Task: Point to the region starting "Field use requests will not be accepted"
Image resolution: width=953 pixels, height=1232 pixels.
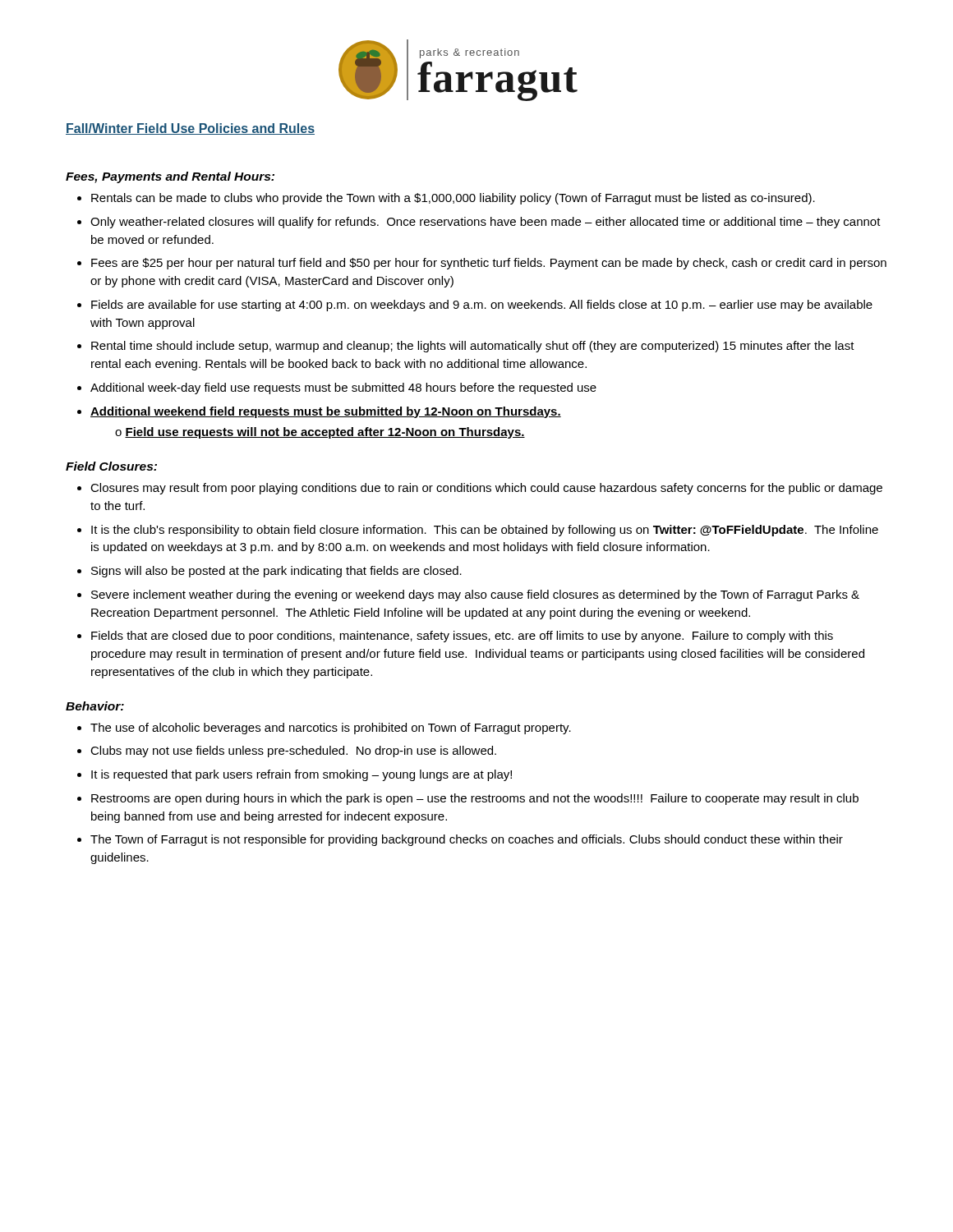Action: point(325,432)
